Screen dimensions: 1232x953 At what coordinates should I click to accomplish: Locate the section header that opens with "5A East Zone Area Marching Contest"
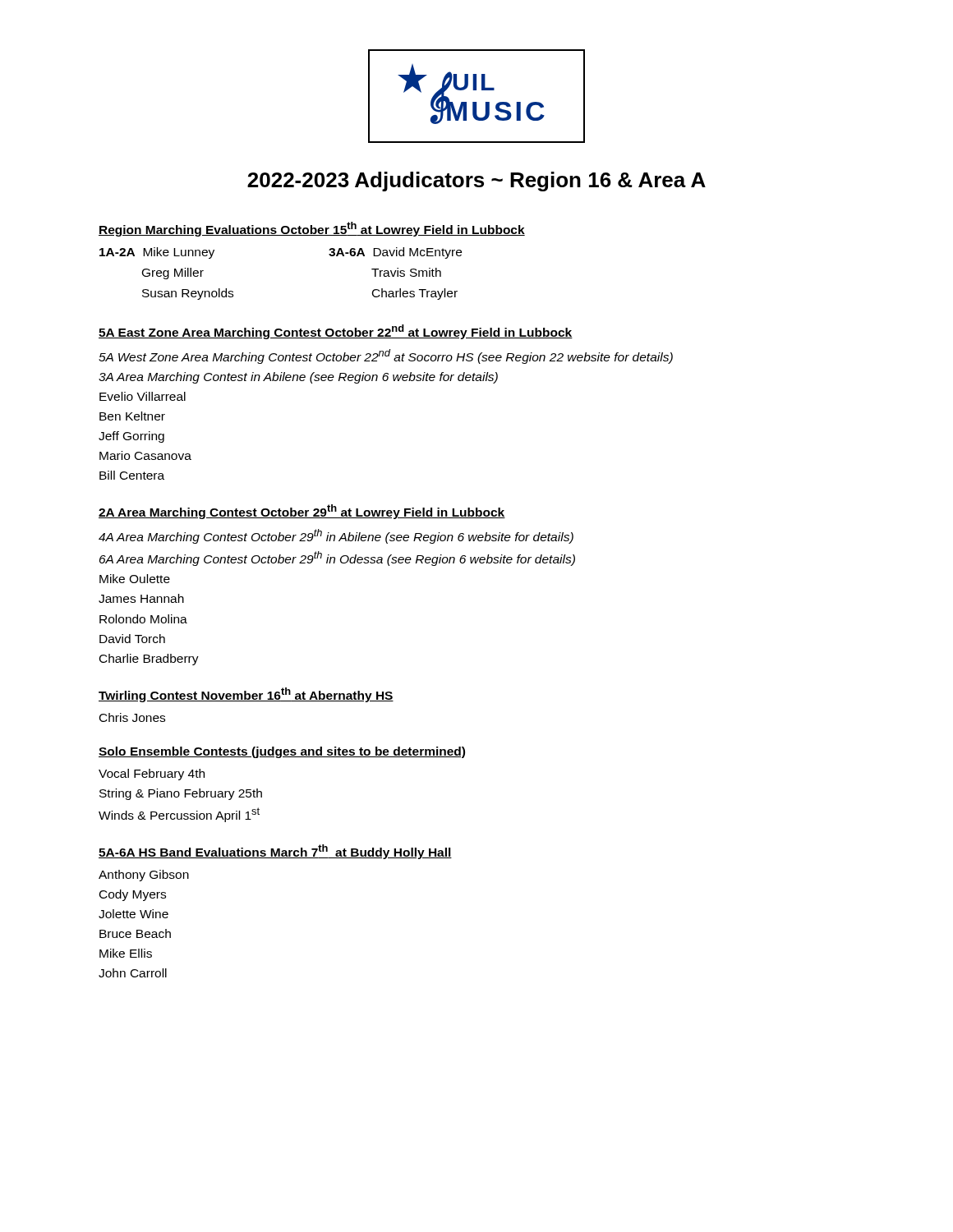(x=335, y=330)
